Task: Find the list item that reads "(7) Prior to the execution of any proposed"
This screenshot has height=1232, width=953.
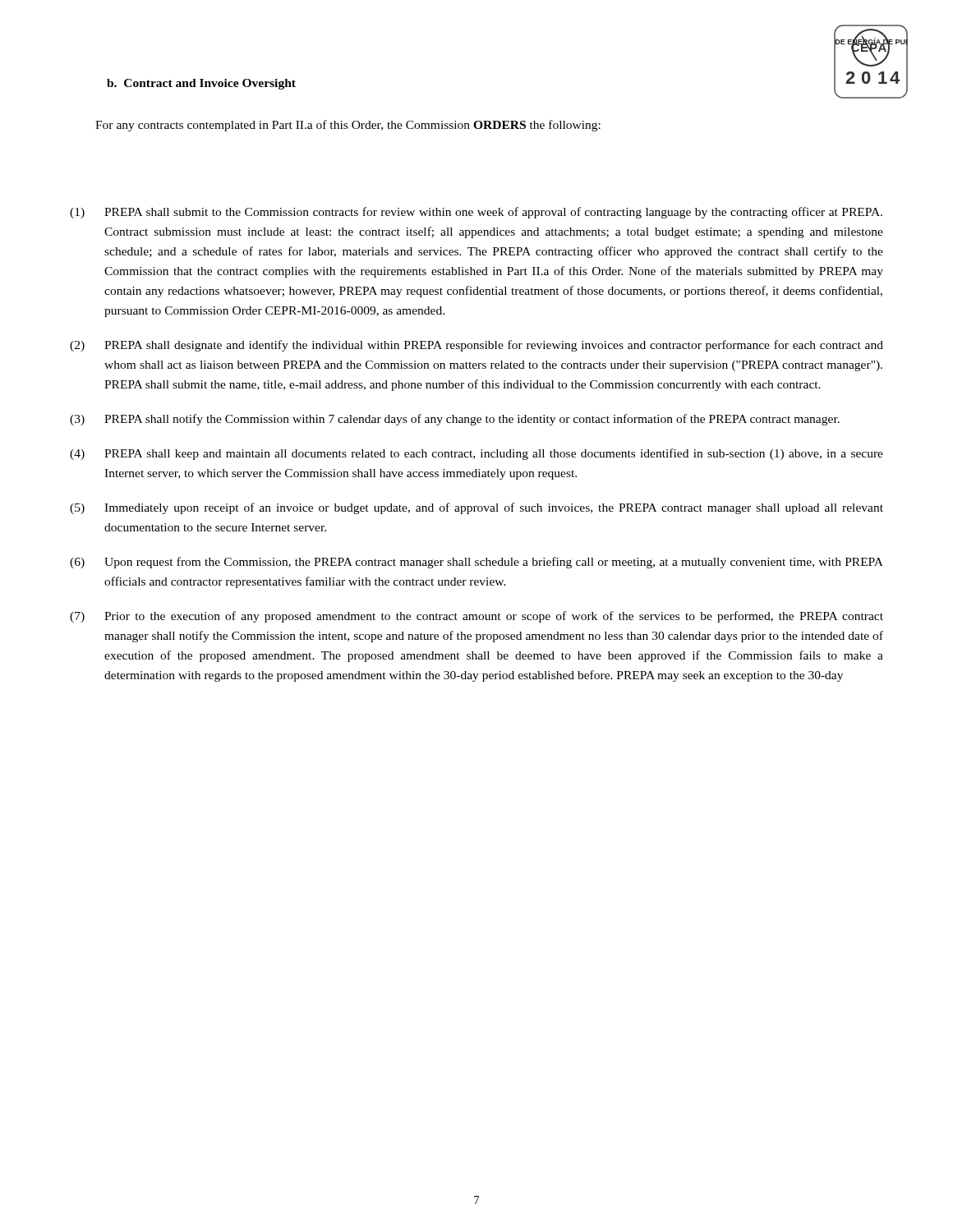Action: point(476,646)
